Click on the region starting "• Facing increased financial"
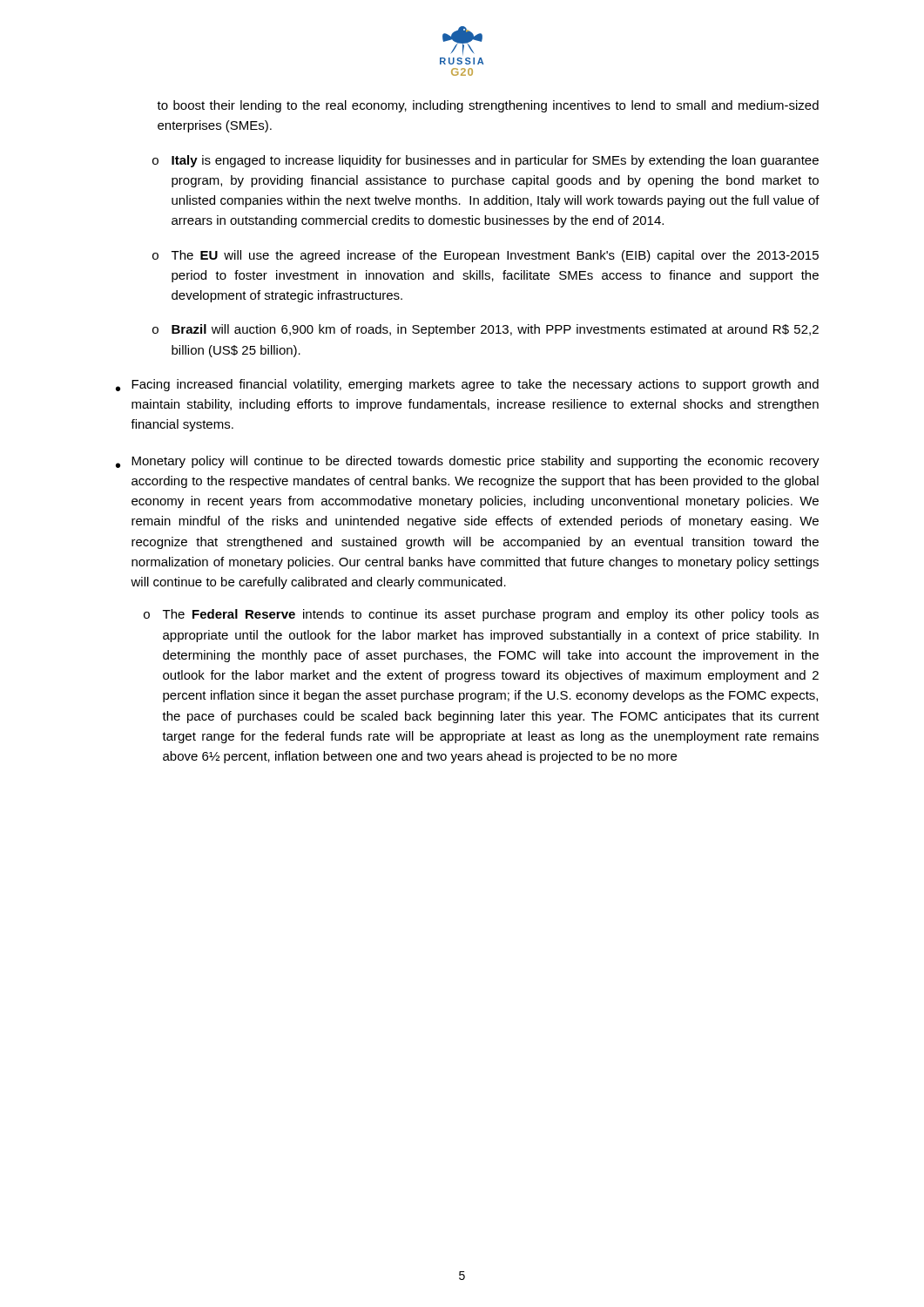The height and width of the screenshot is (1307, 924). pos(462,404)
